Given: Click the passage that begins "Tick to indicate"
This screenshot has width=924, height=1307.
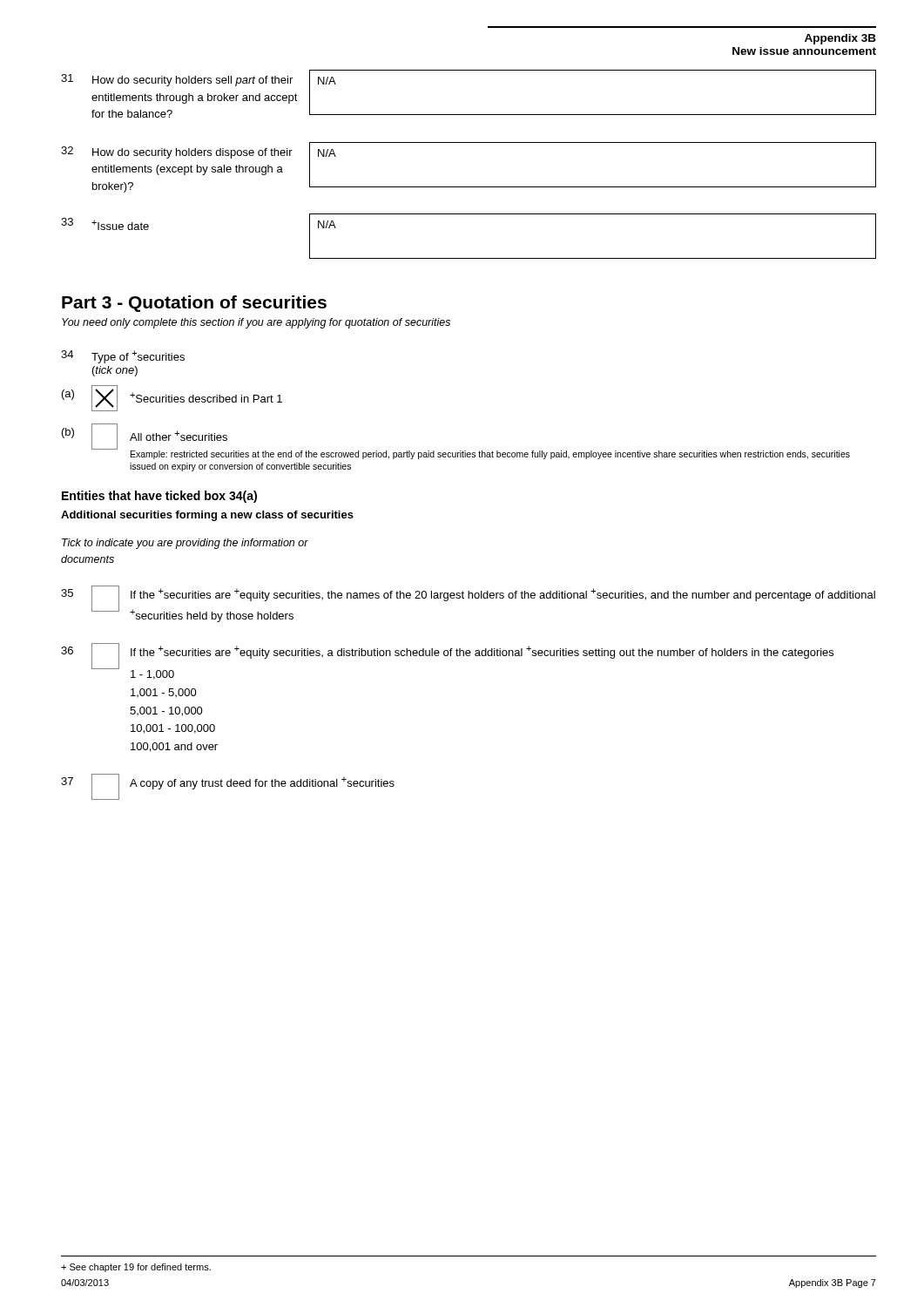Looking at the screenshot, I should (184, 551).
